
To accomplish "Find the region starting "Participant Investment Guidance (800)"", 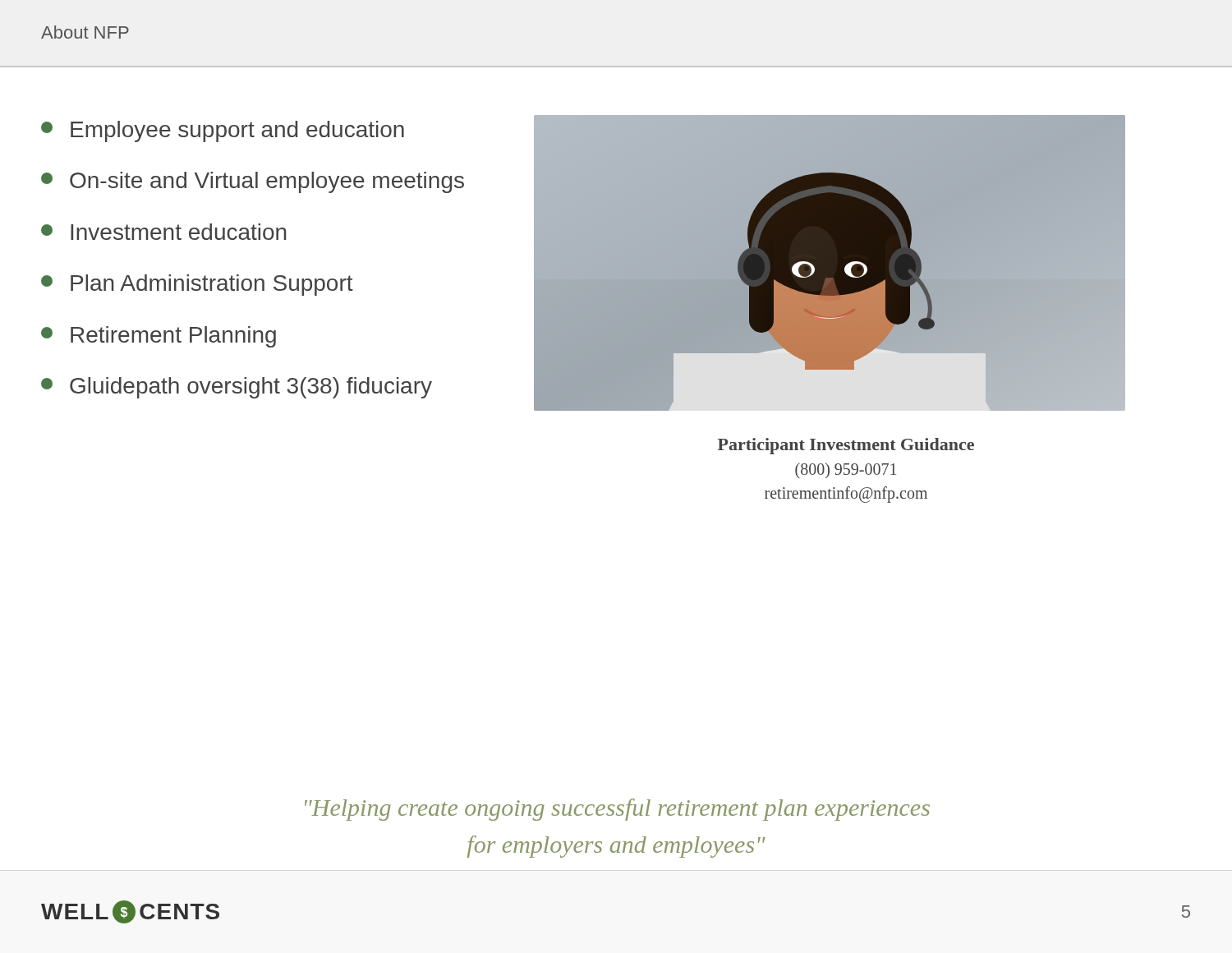I will pos(846,468).
